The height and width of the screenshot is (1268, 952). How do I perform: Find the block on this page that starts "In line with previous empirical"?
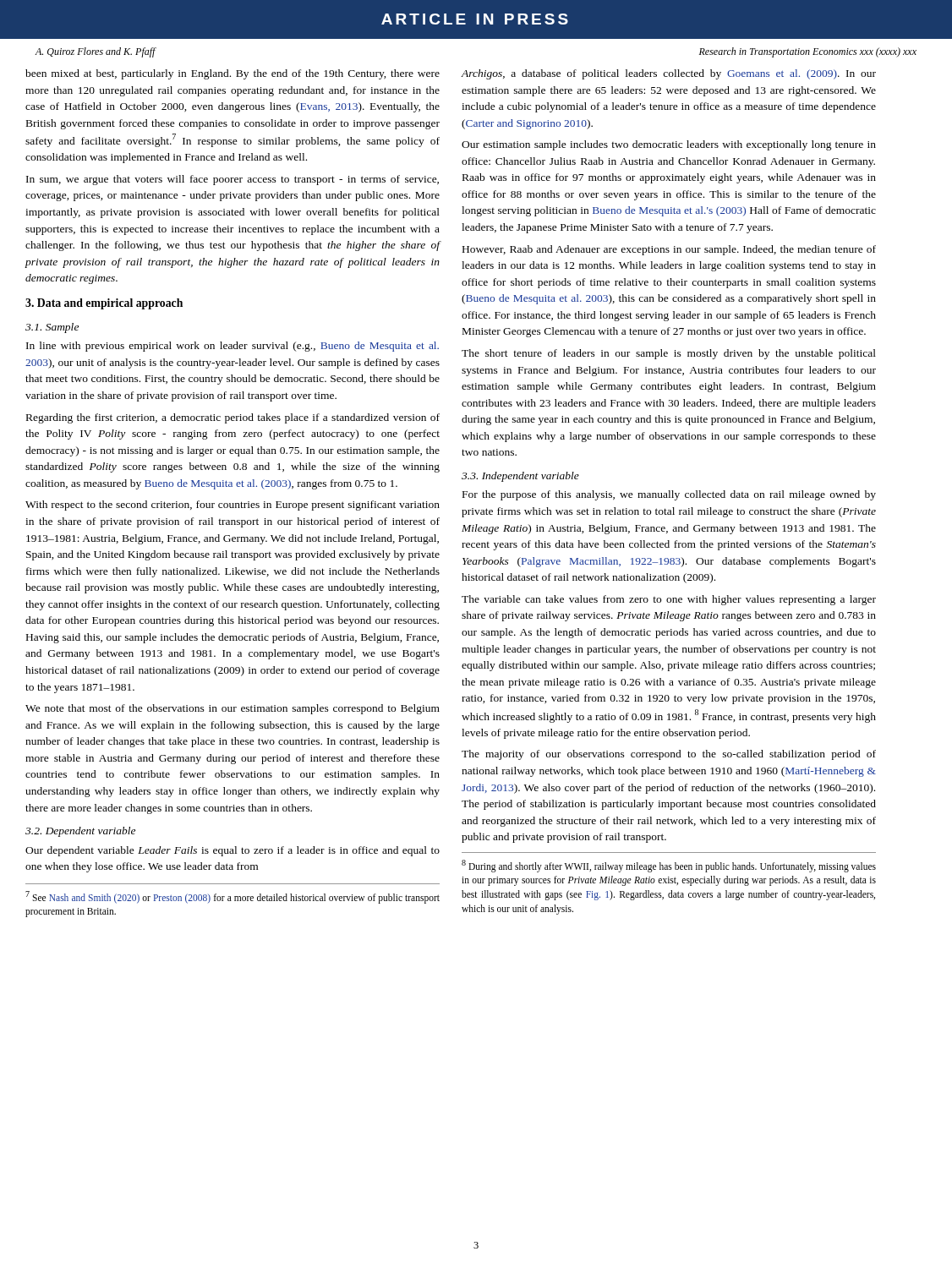tap(232, 370)
